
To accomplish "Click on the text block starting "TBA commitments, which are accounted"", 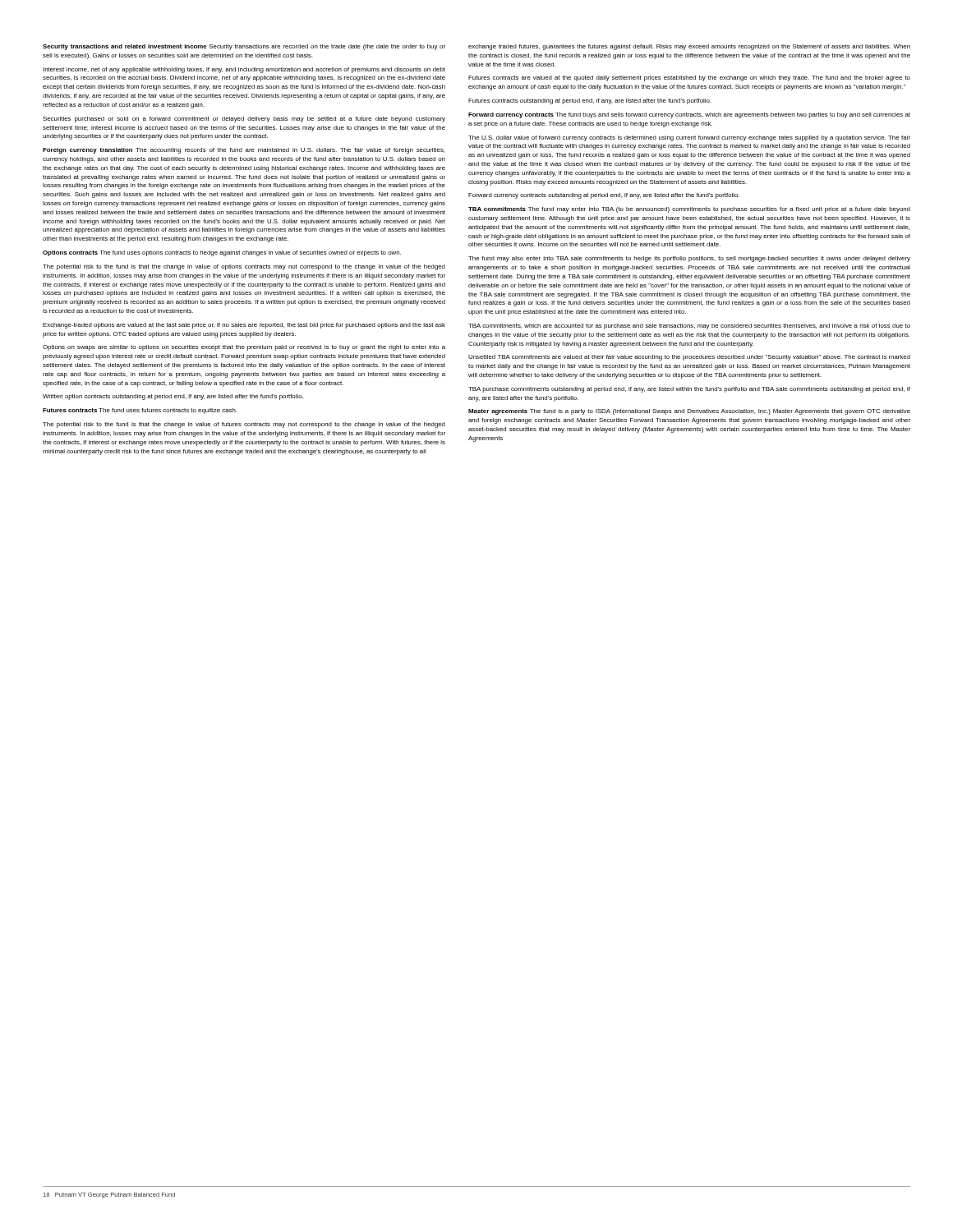I will (689, 334).
